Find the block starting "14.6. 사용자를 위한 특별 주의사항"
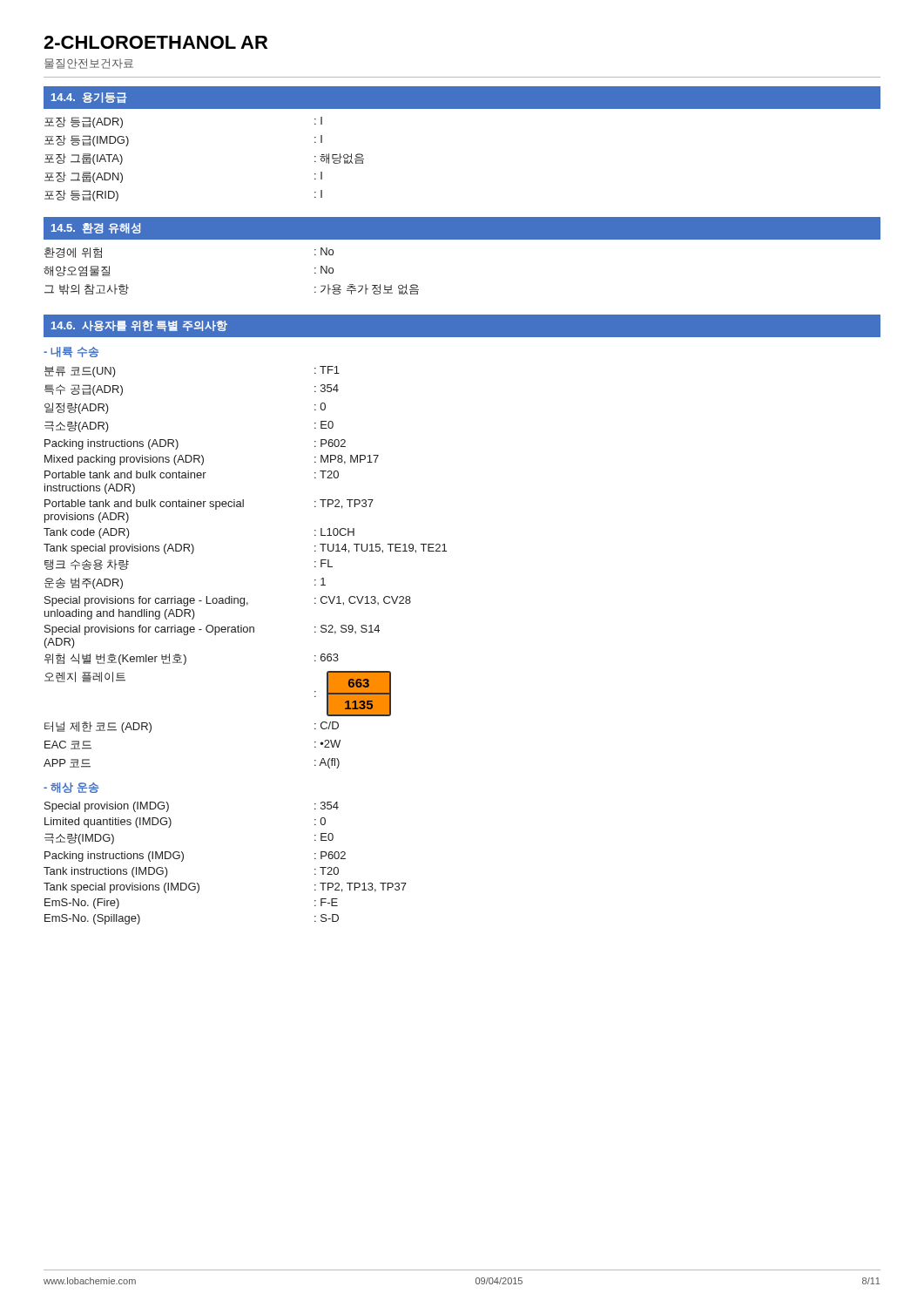The height and width of the screenshot is (1307, 924). coord(139,325)
